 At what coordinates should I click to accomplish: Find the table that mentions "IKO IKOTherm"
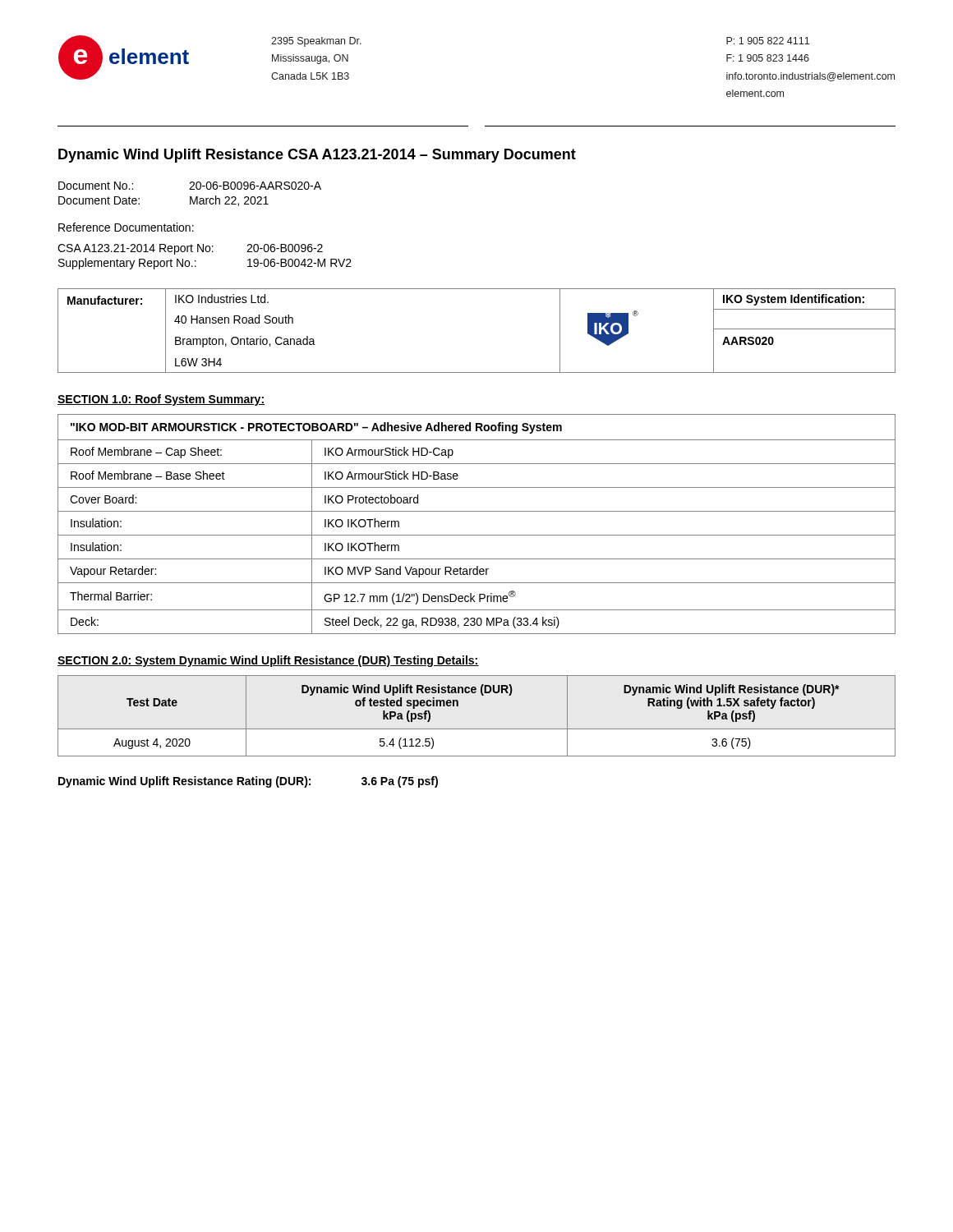pos(476,524)
